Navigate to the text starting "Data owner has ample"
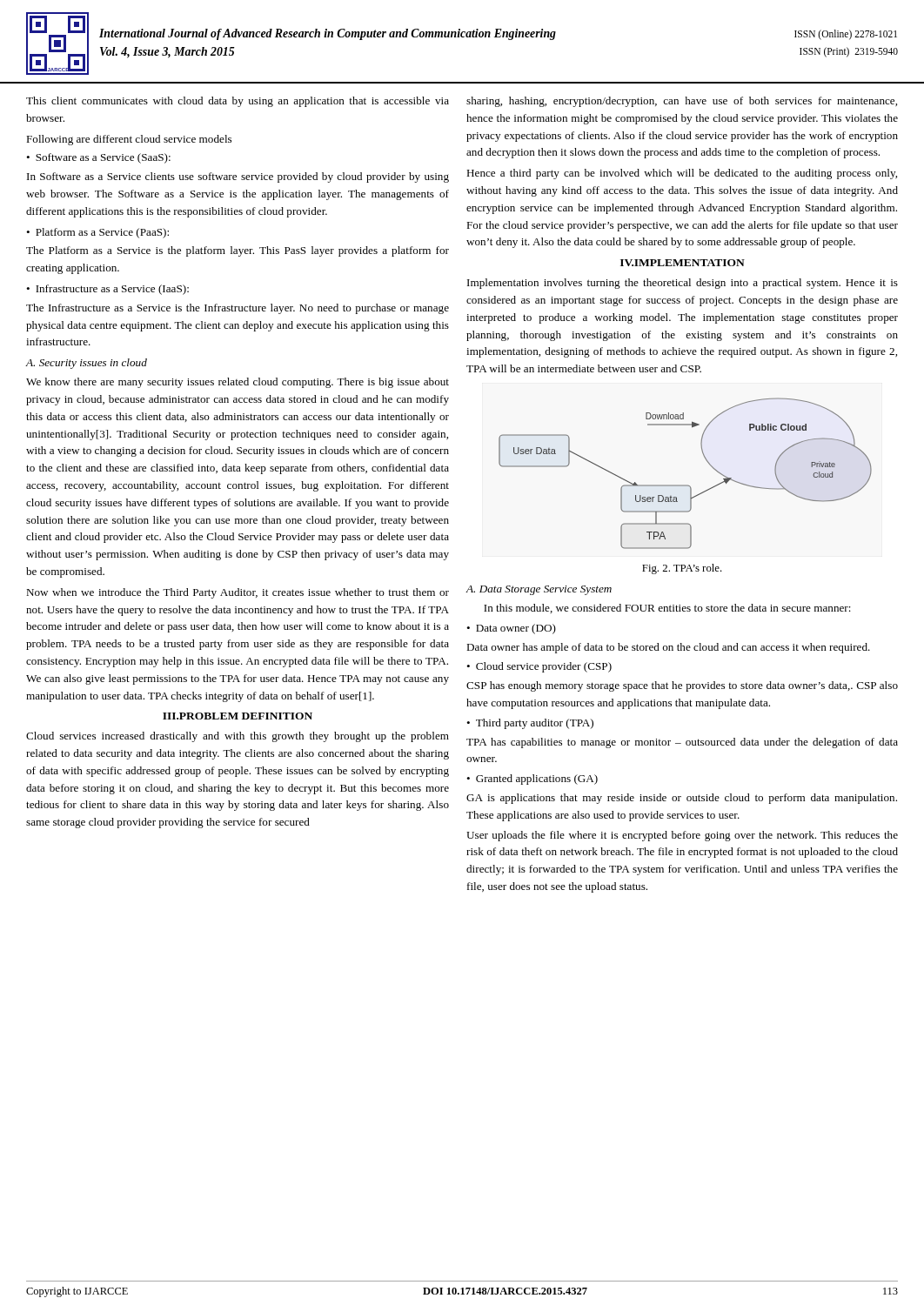This screenshot has width=924, height=1305. (x=668, y=646)
